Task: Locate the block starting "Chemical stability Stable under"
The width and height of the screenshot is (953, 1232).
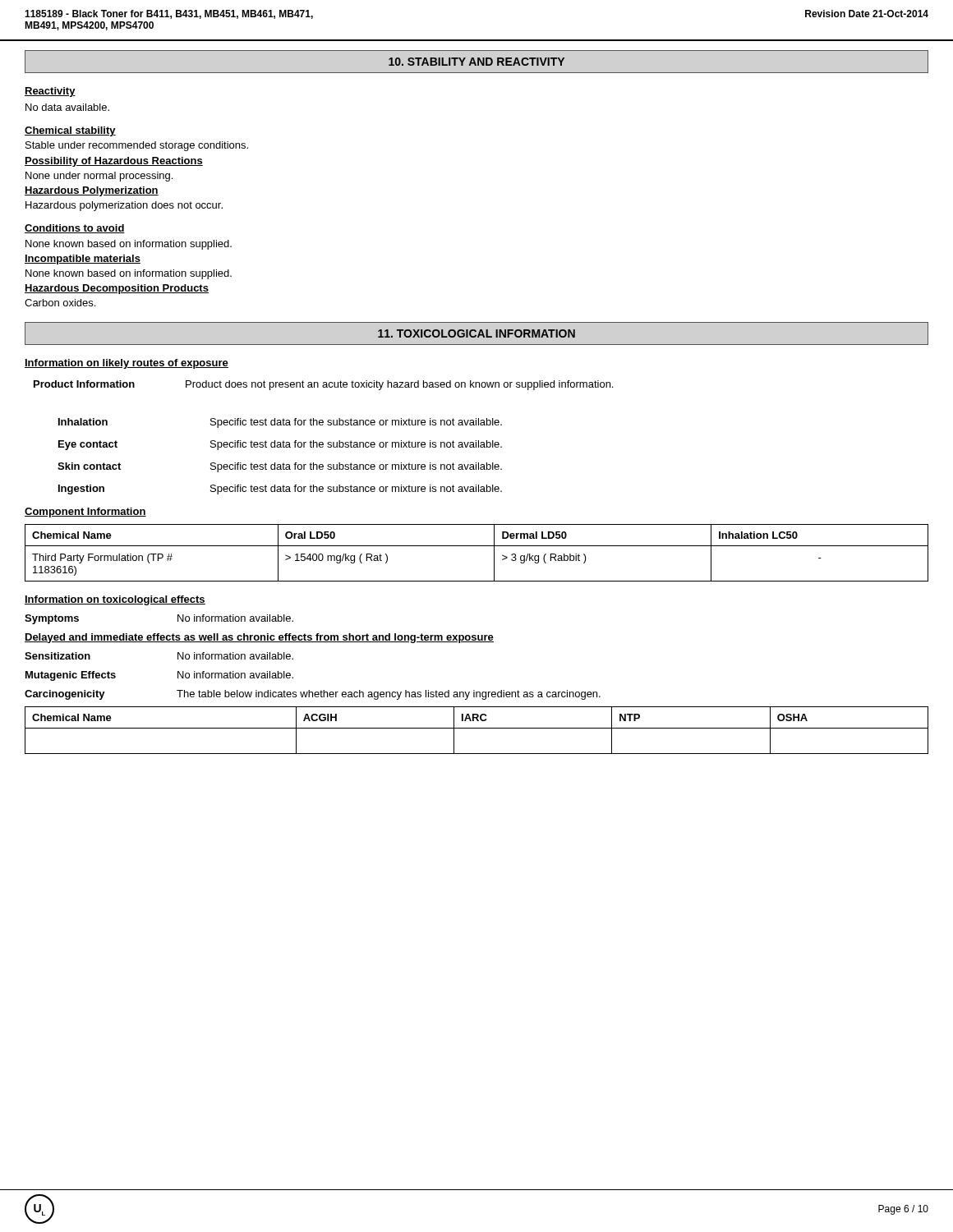Action: pos(137,168)
